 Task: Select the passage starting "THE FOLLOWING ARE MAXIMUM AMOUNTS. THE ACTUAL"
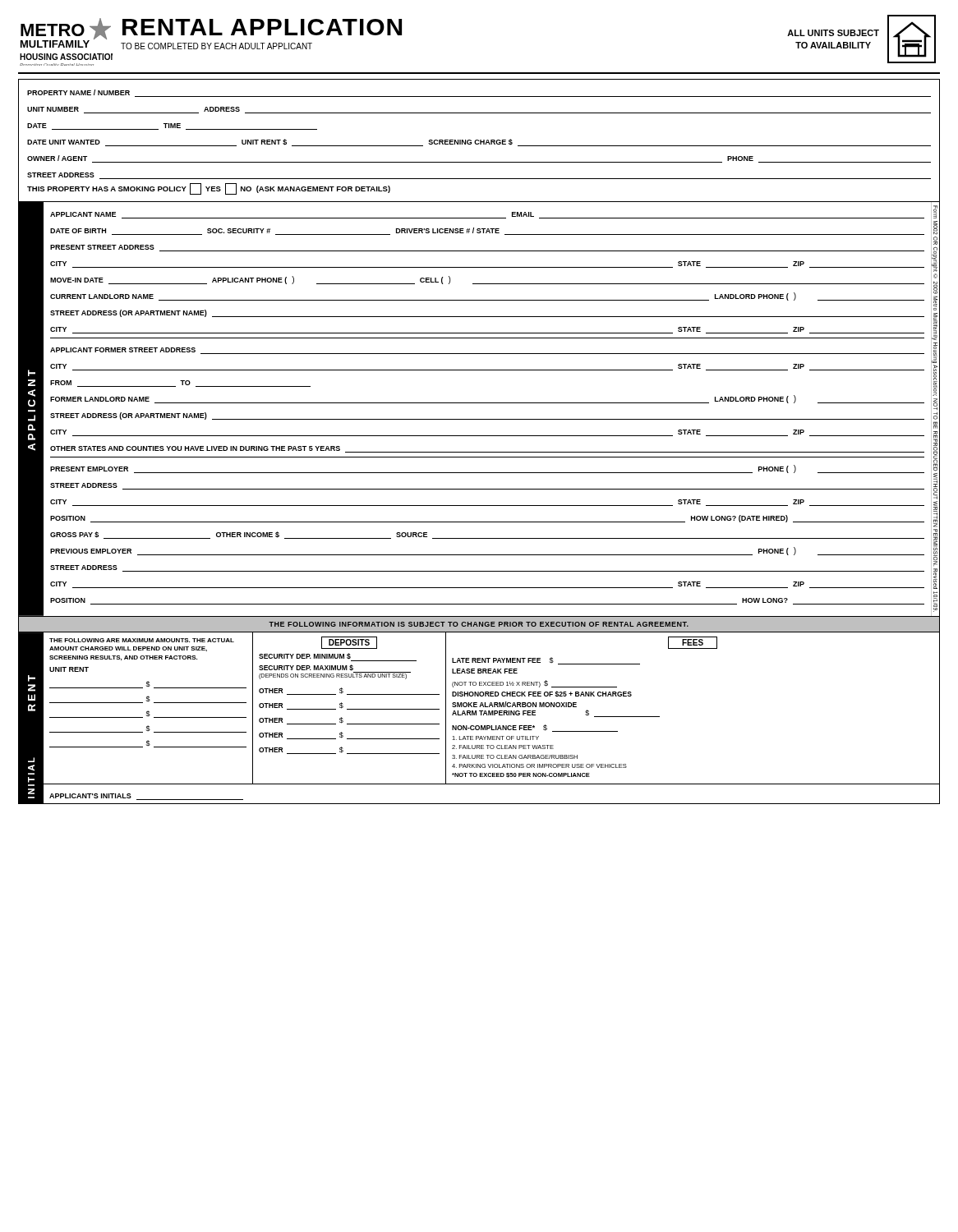[x=142, y=649]
